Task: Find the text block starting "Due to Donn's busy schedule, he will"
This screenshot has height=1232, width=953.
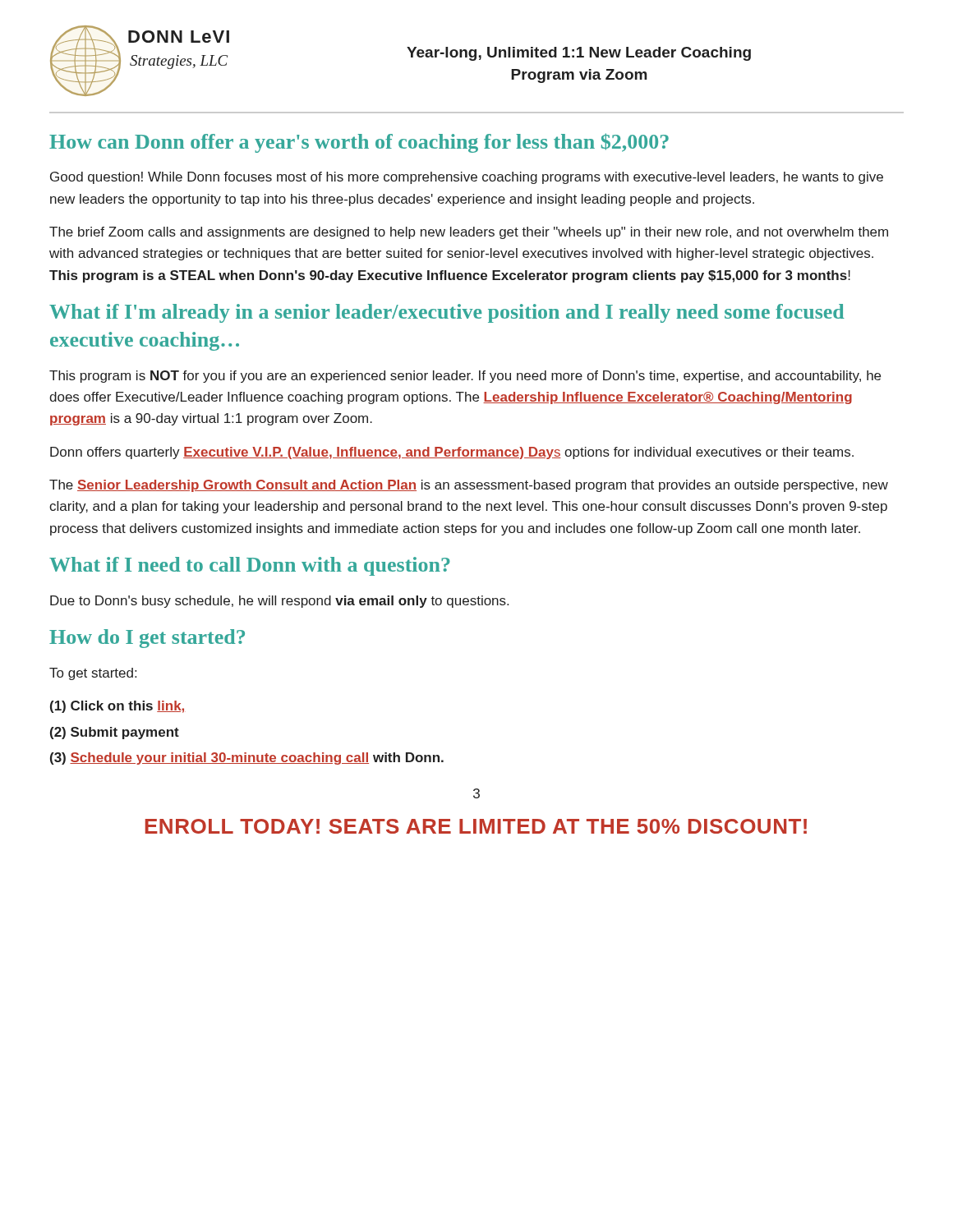Action: (x=280, y=601)
